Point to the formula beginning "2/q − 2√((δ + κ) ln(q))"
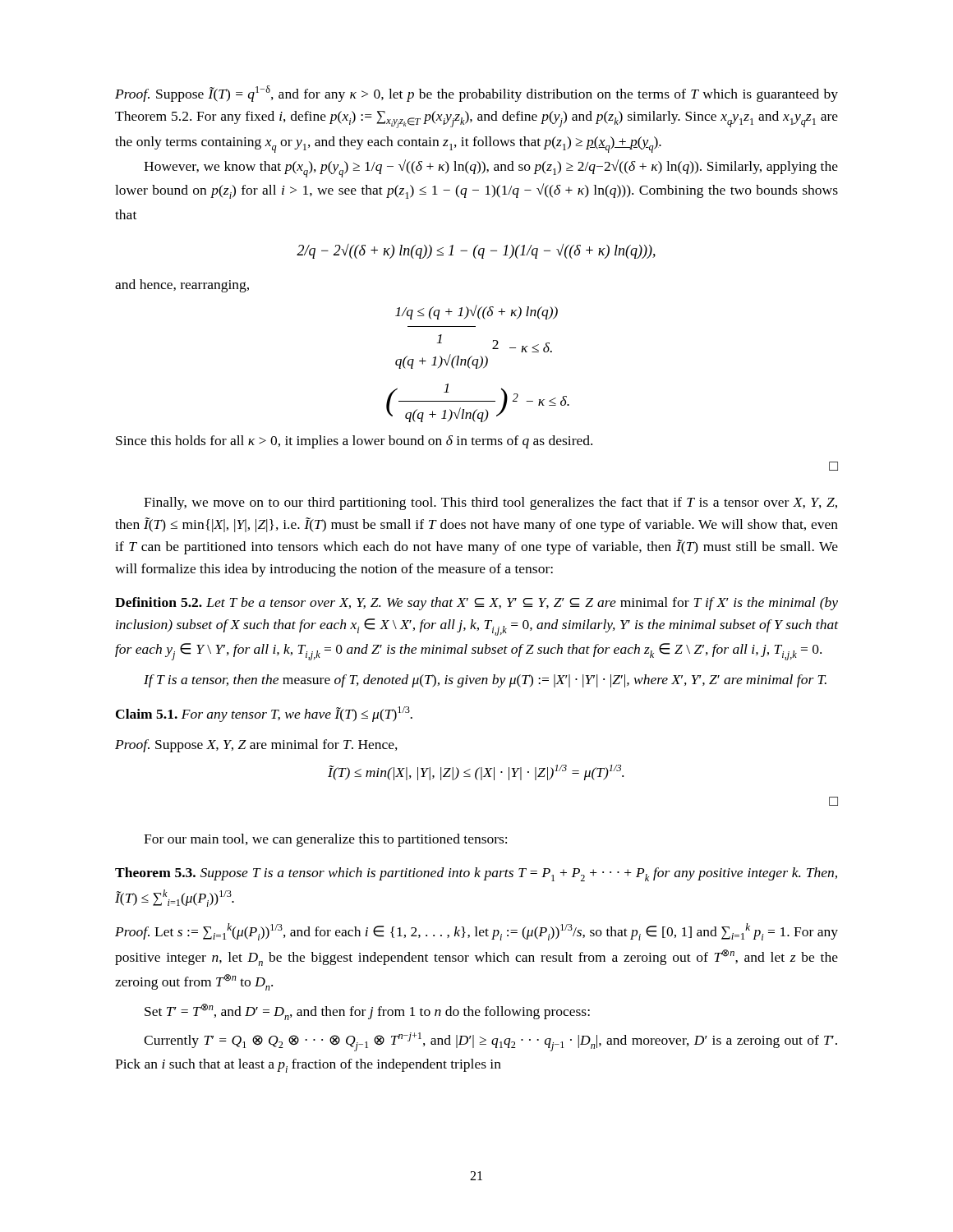 (476, 249)
